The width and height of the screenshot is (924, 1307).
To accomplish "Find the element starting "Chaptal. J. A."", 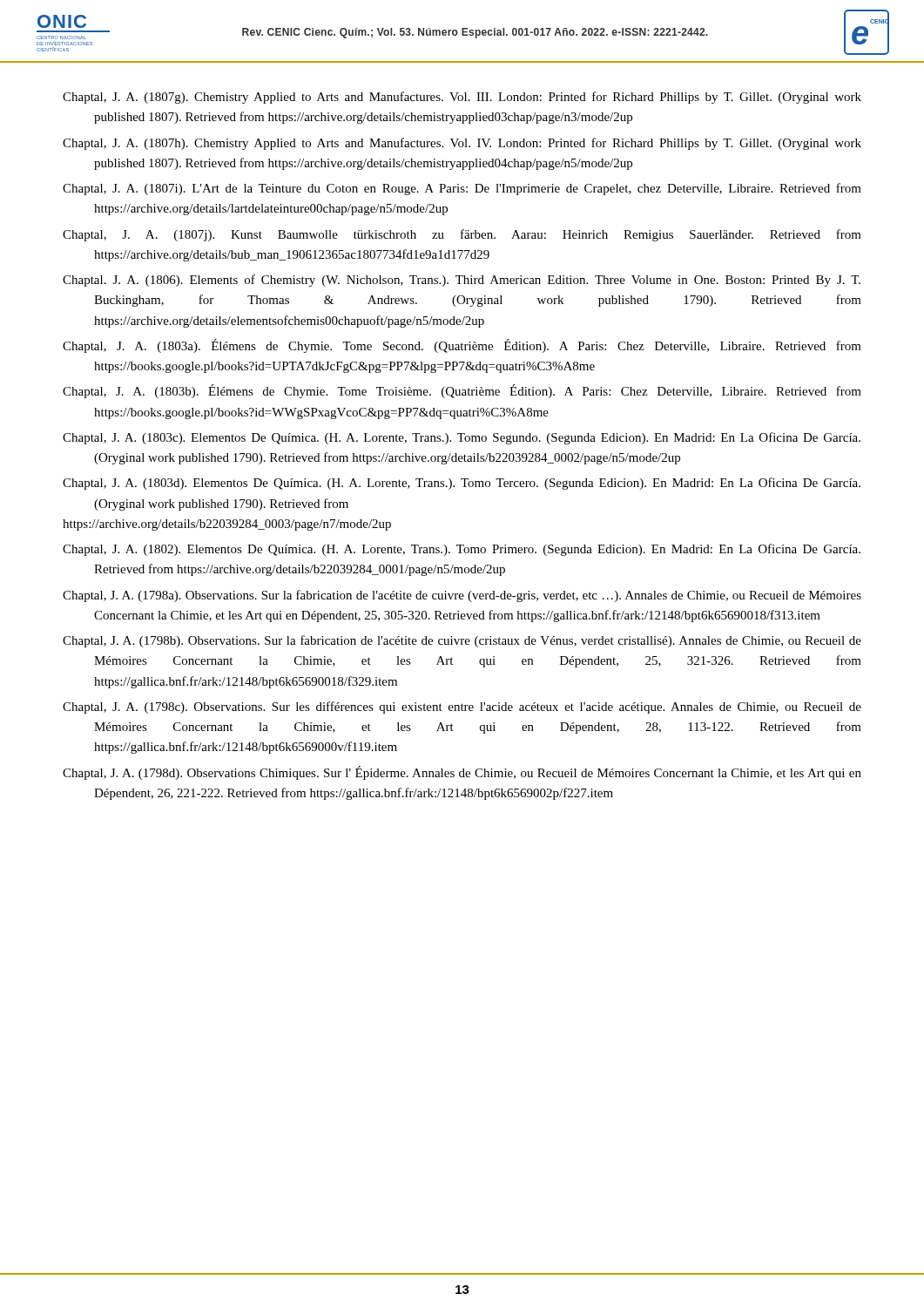I will (x=462, y=301).
